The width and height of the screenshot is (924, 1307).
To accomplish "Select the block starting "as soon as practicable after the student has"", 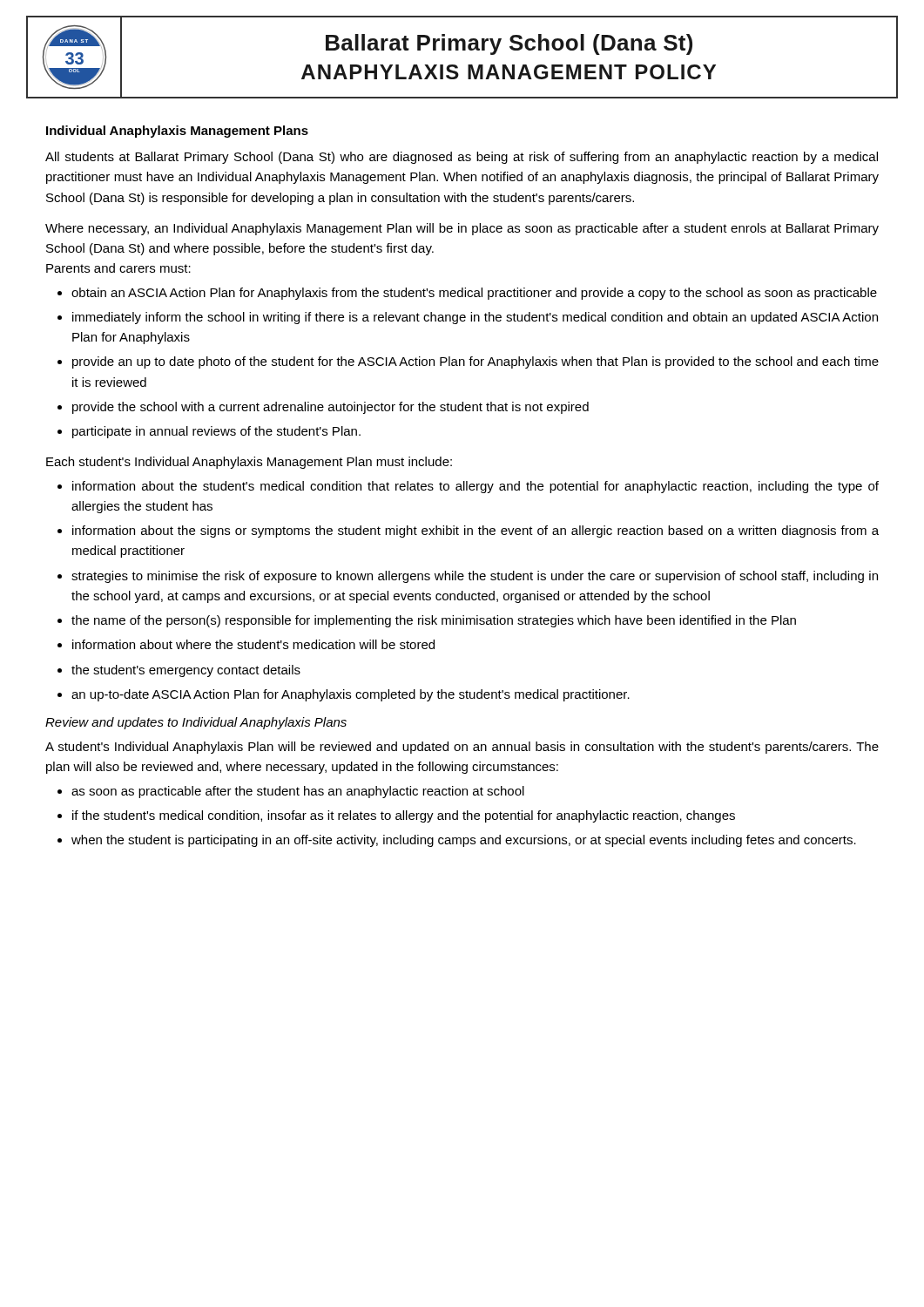I will pyautogui.click(x=298, y=790).
